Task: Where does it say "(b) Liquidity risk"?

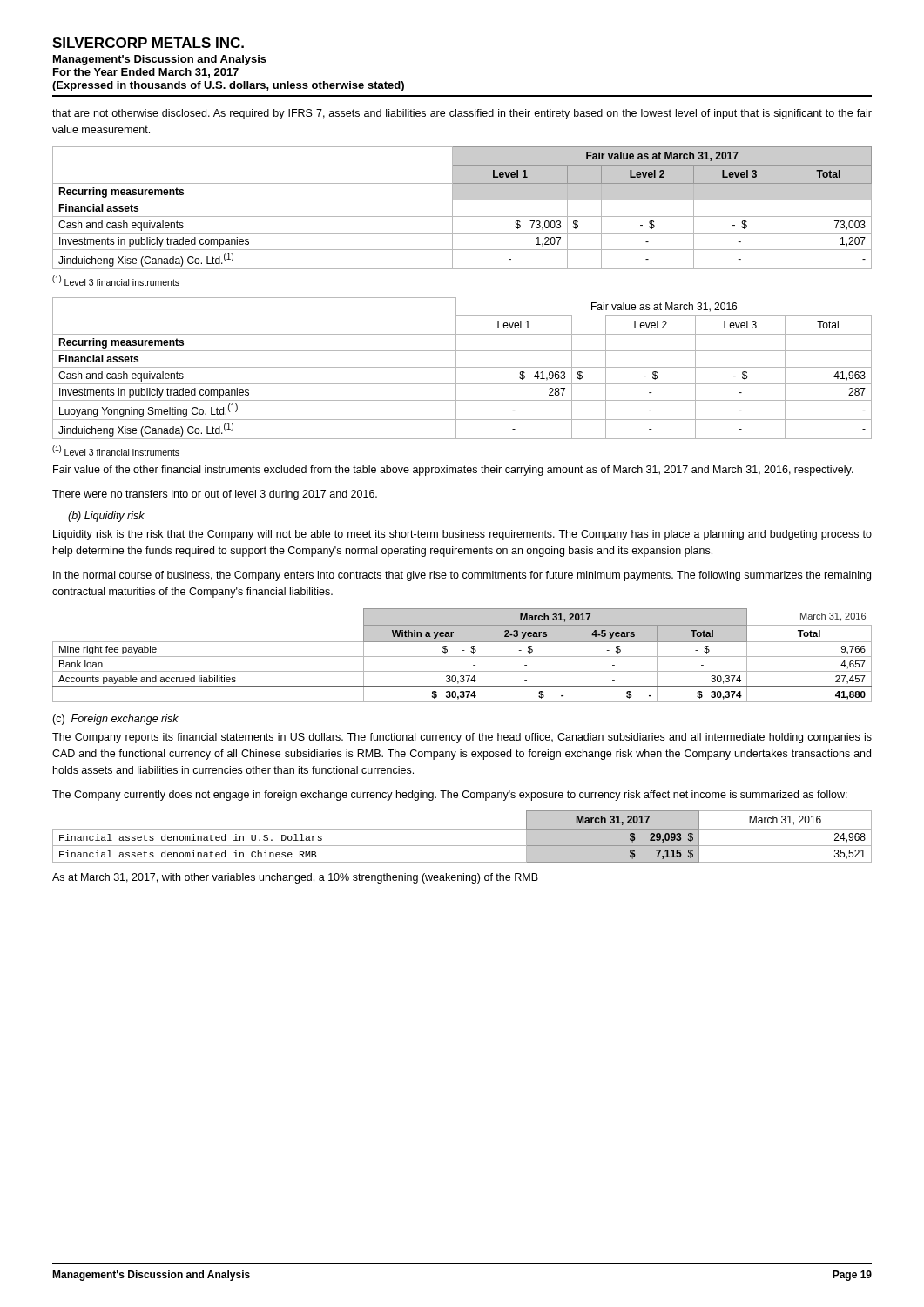Action: (106, 516)
